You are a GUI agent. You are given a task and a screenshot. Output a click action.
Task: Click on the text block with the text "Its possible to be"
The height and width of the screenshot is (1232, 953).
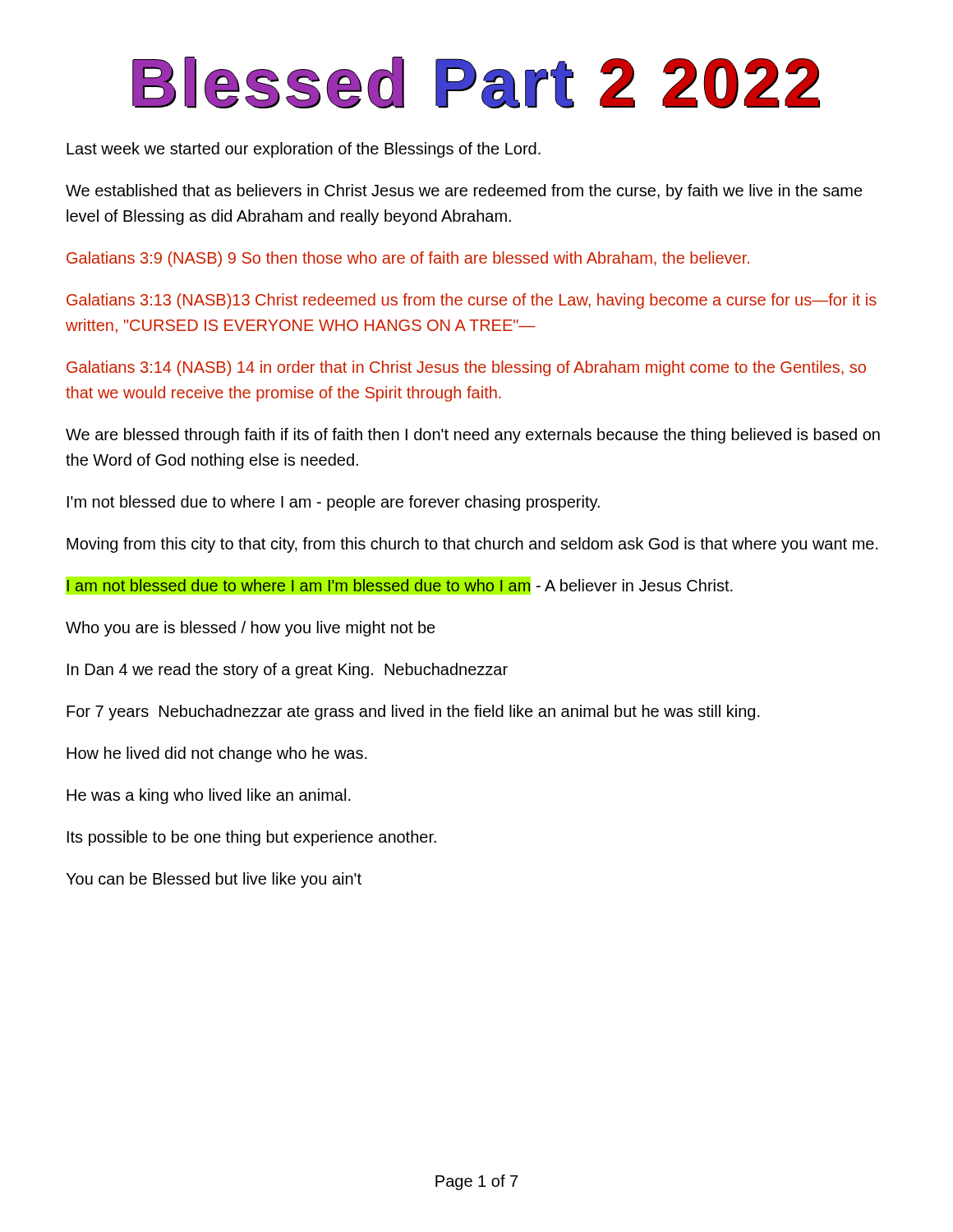tap(252, 837)
